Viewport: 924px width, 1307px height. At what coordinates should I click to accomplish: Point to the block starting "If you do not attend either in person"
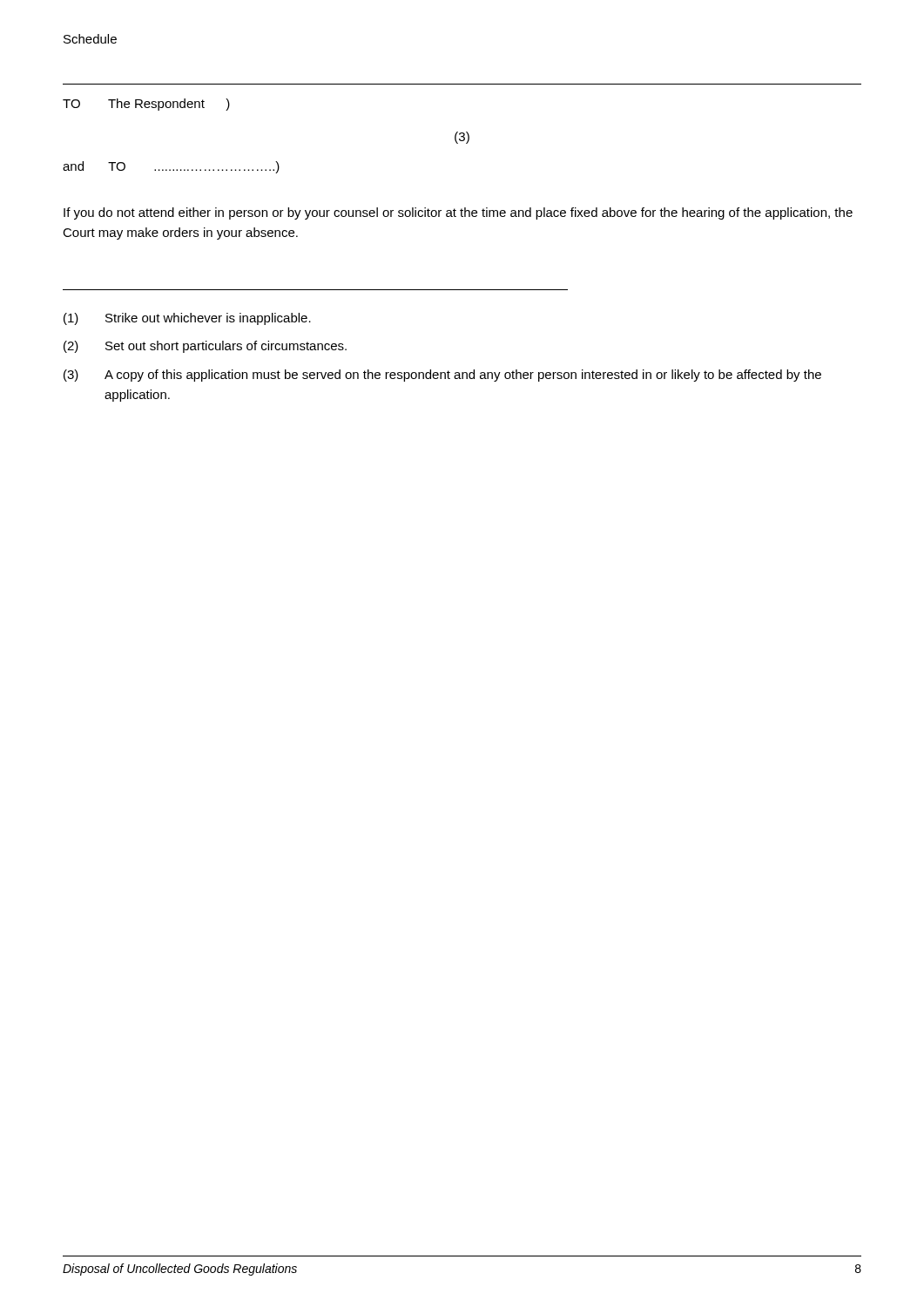[458, 222]
